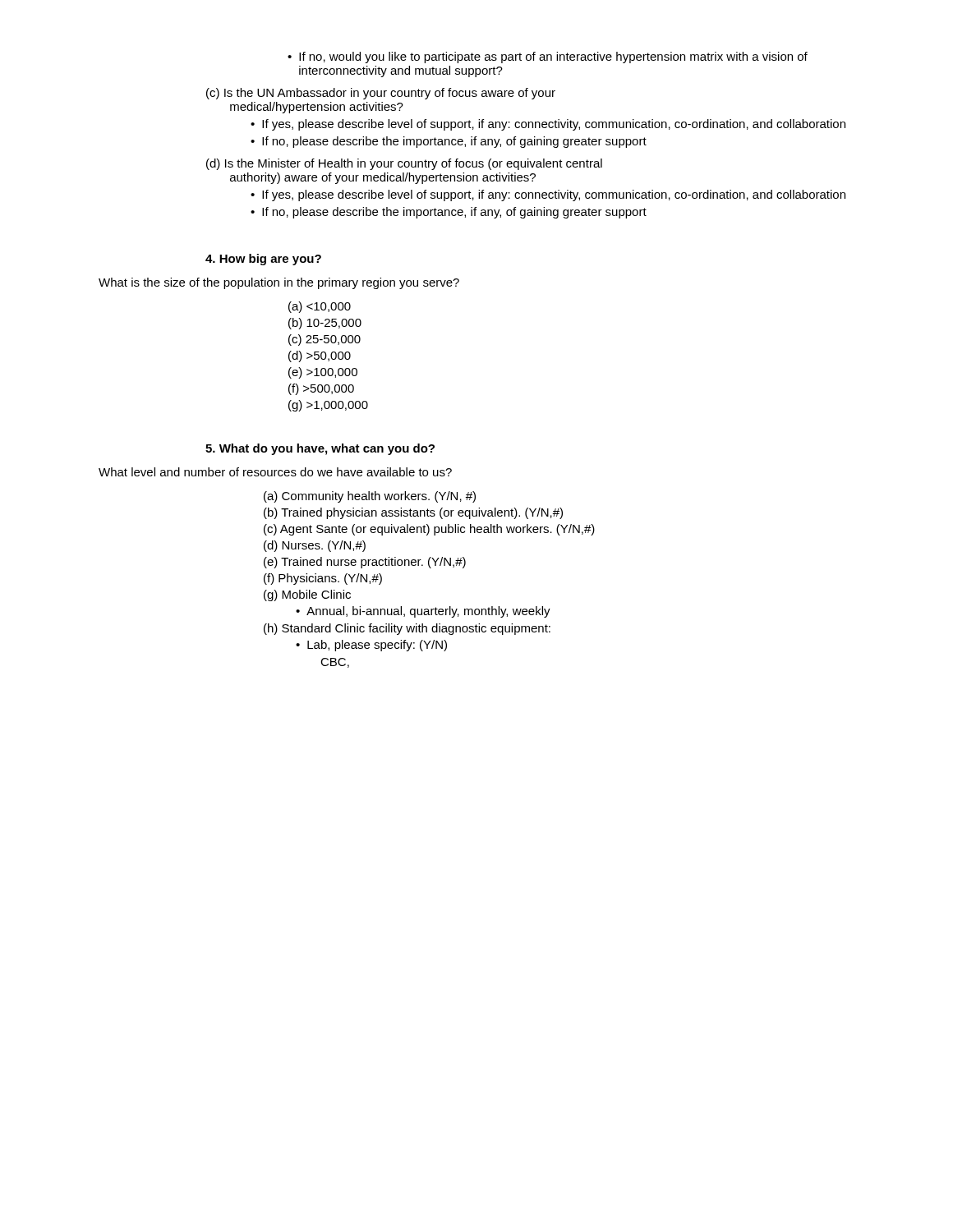The width and height of the screenshot is (953, 1232).
Task: Locate the text starting "(b) 10-25,000"
Action: coord(325,322)
